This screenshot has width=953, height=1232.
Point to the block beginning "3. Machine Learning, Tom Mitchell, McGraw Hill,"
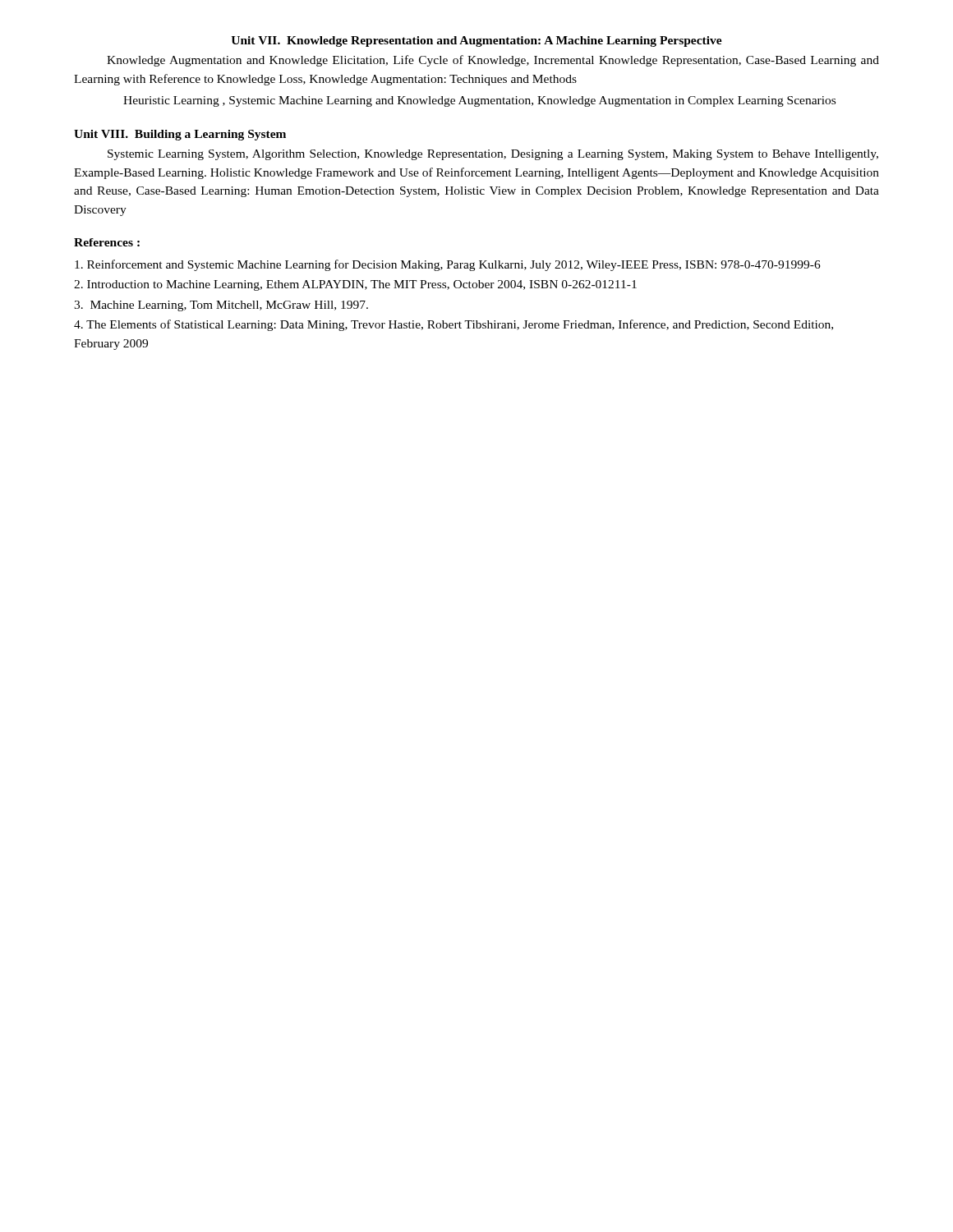click(221, 304)
